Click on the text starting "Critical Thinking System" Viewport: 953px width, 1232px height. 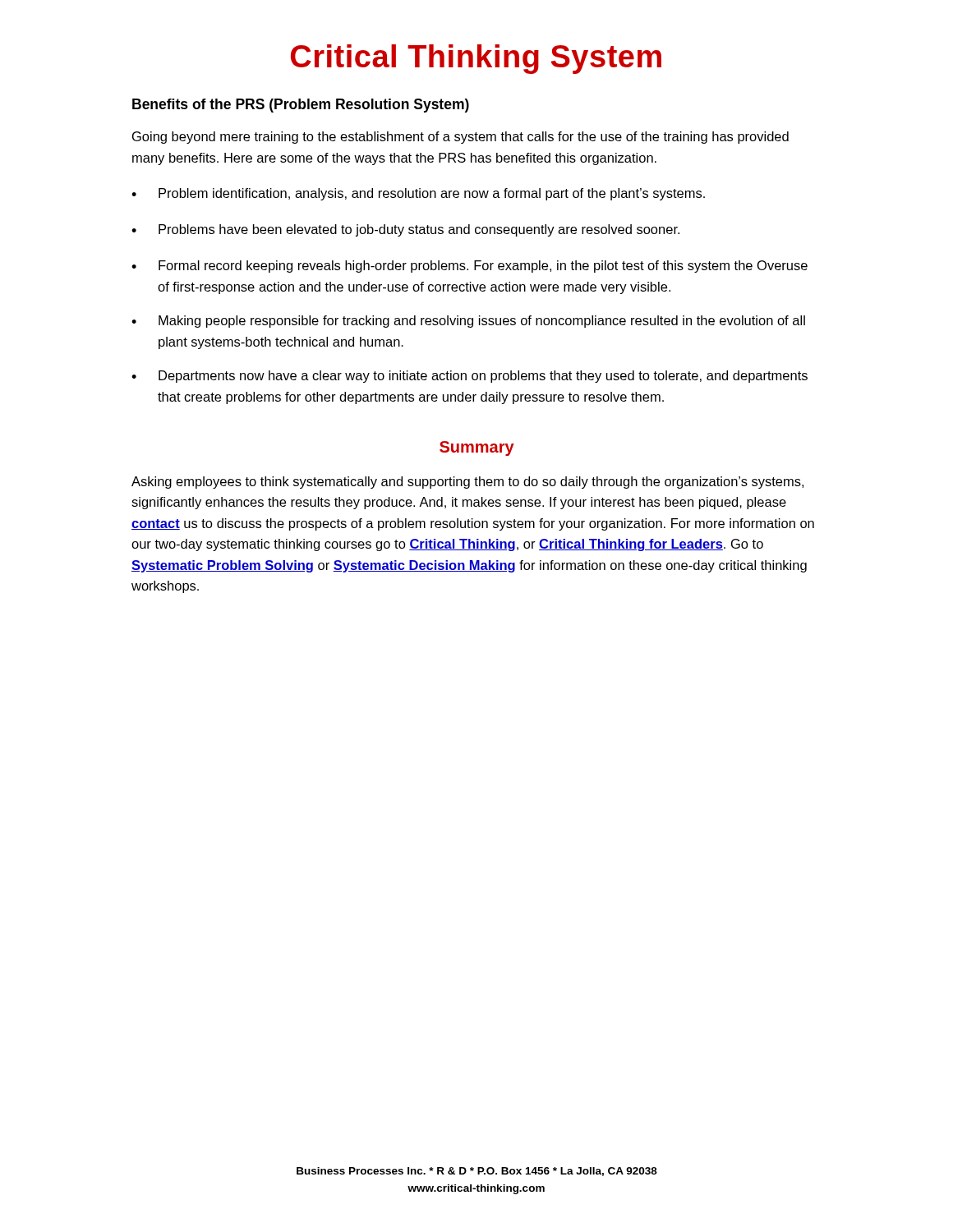point(476,57)
